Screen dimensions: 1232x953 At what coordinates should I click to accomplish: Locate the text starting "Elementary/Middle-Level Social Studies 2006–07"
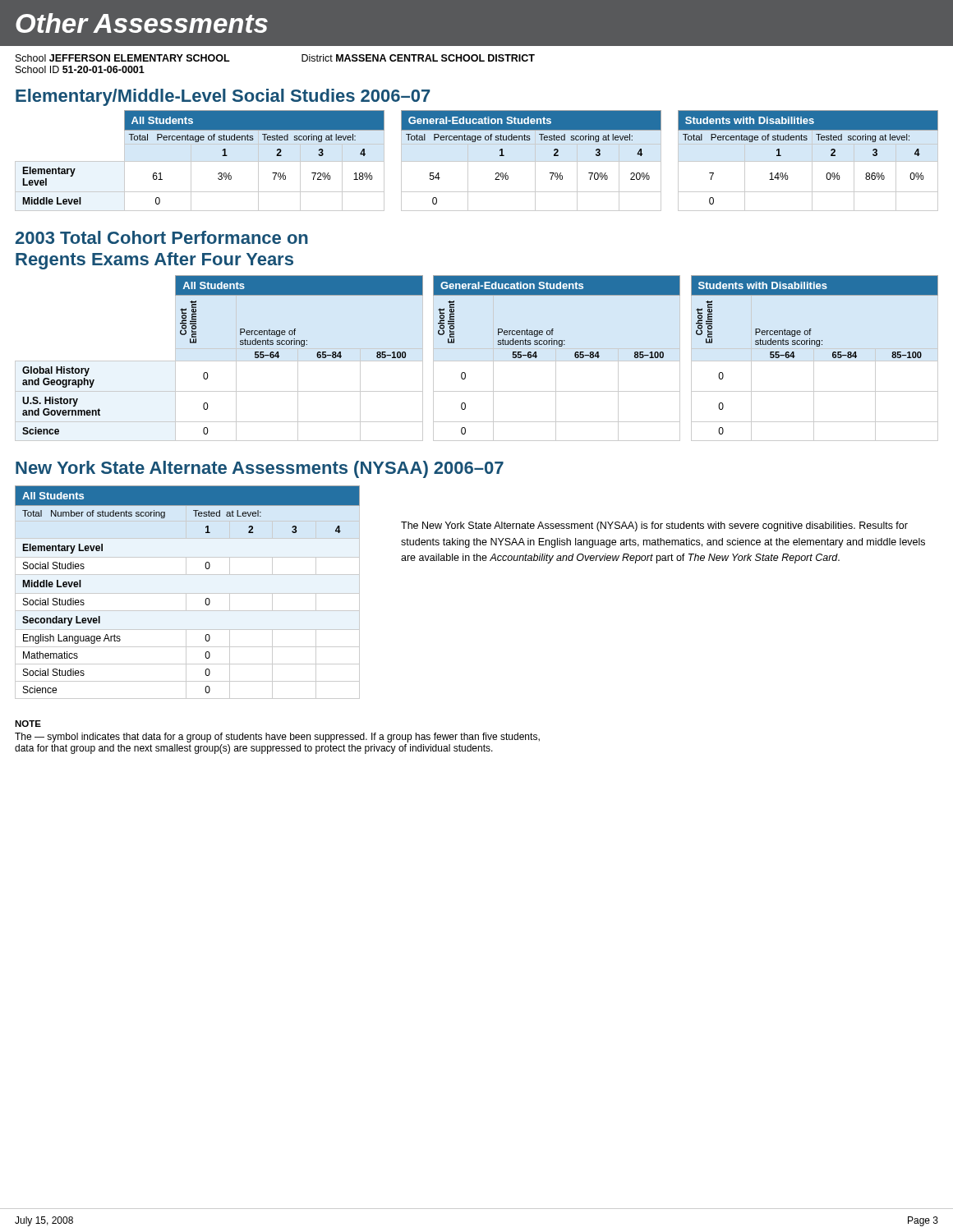point(223,96)
